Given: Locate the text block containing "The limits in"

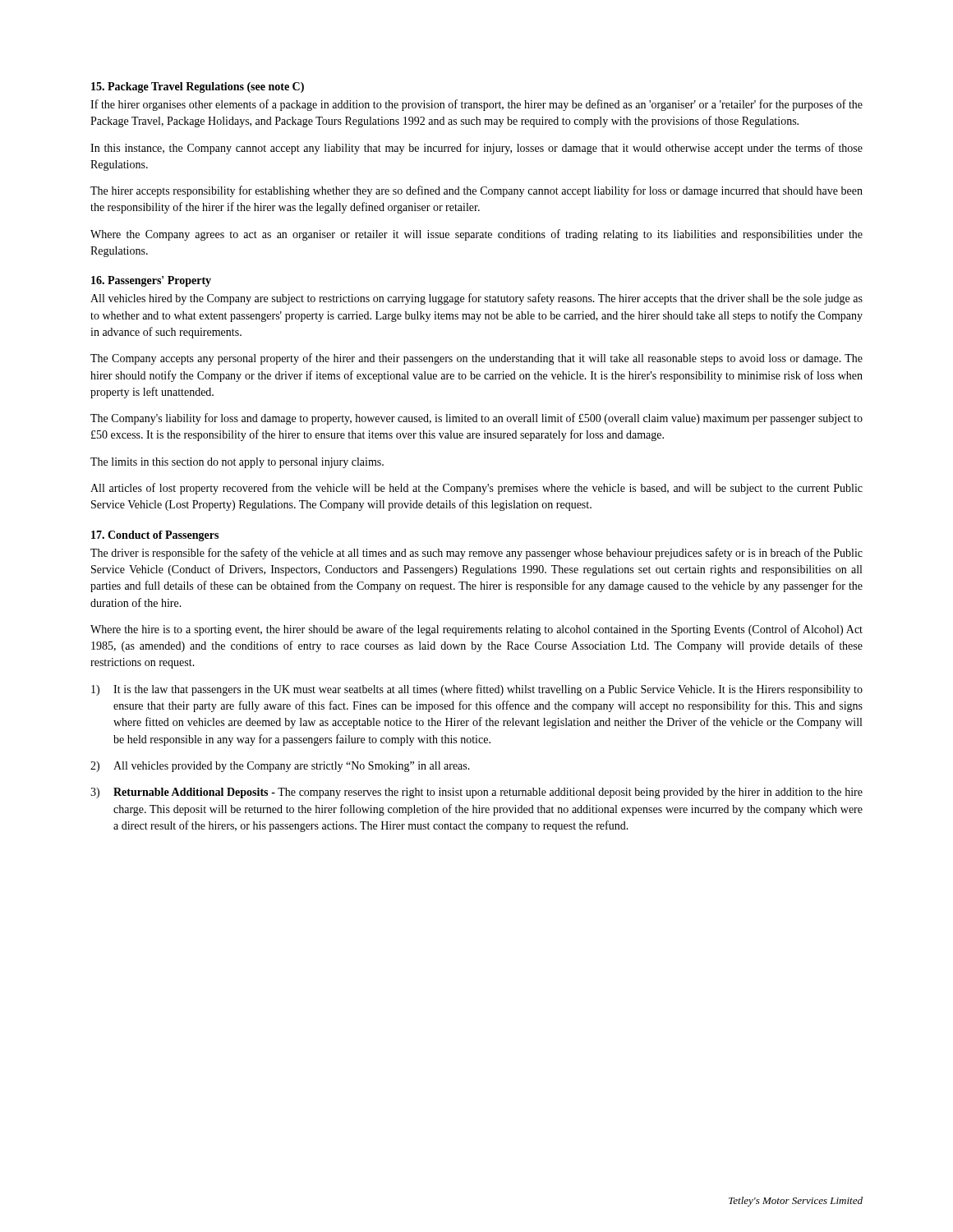Looking at the screenshot, I should 237,462.
